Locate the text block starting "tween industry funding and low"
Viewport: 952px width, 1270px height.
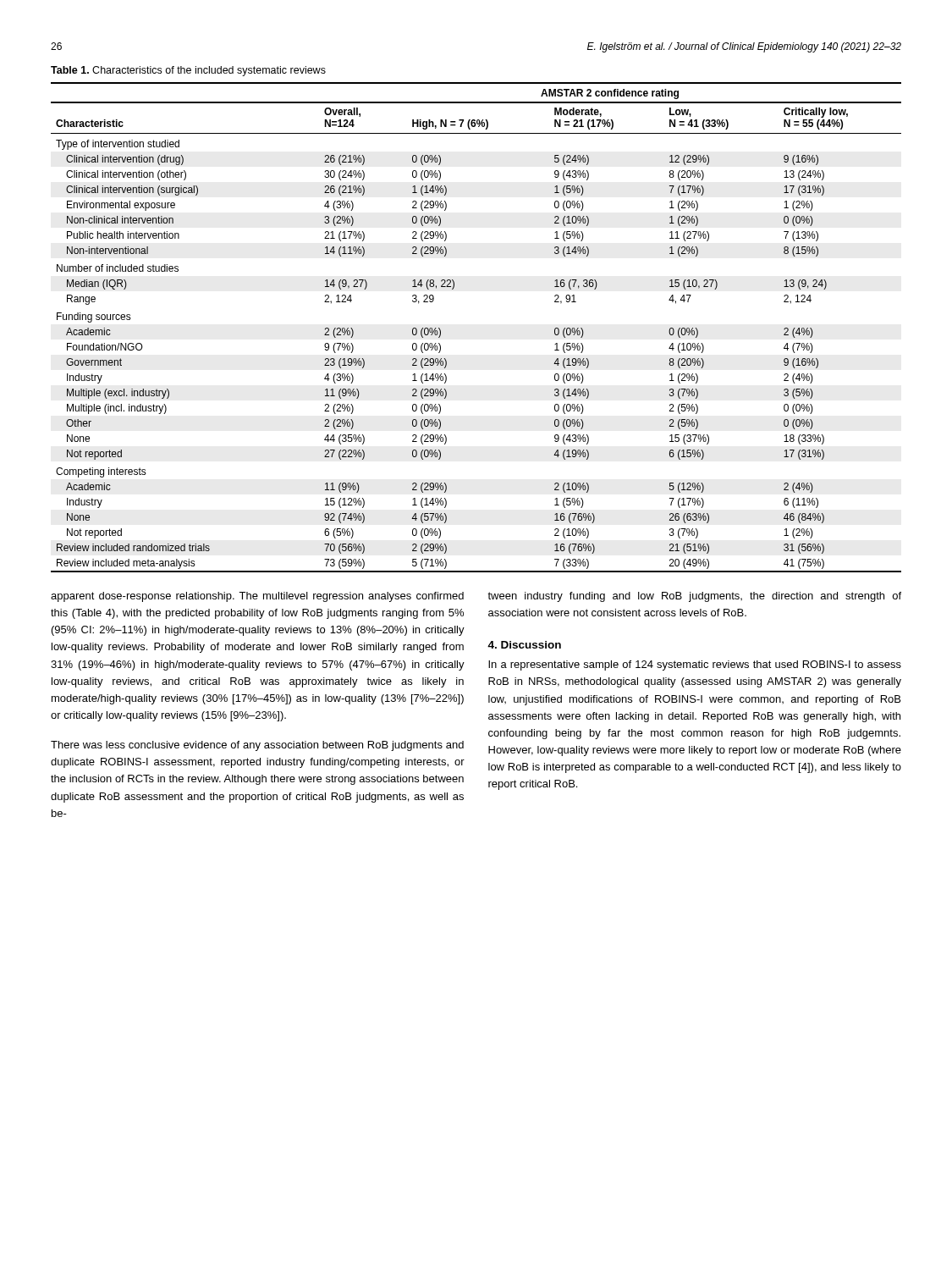695,604
